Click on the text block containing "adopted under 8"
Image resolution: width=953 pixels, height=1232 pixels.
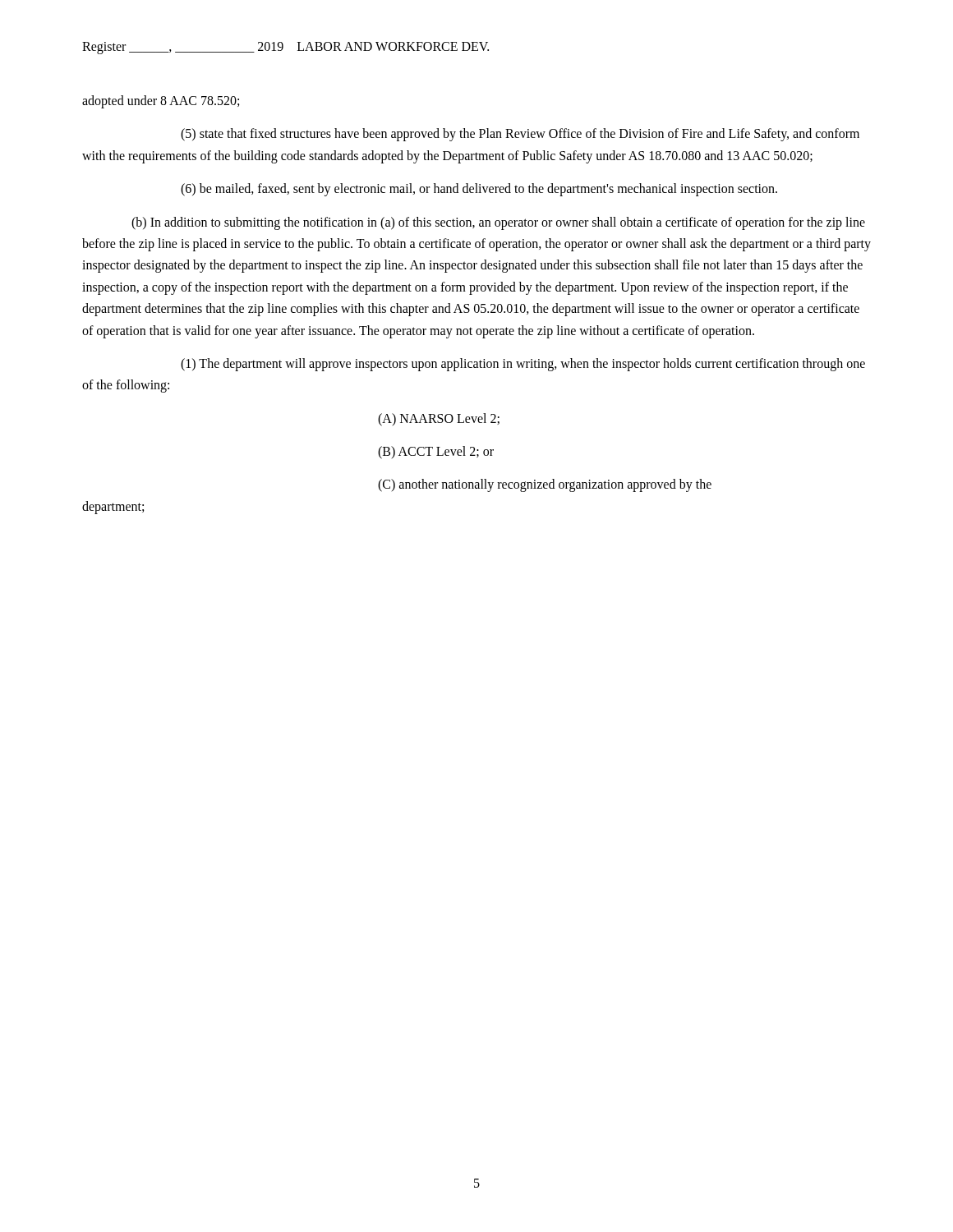[x=161, y=101]
